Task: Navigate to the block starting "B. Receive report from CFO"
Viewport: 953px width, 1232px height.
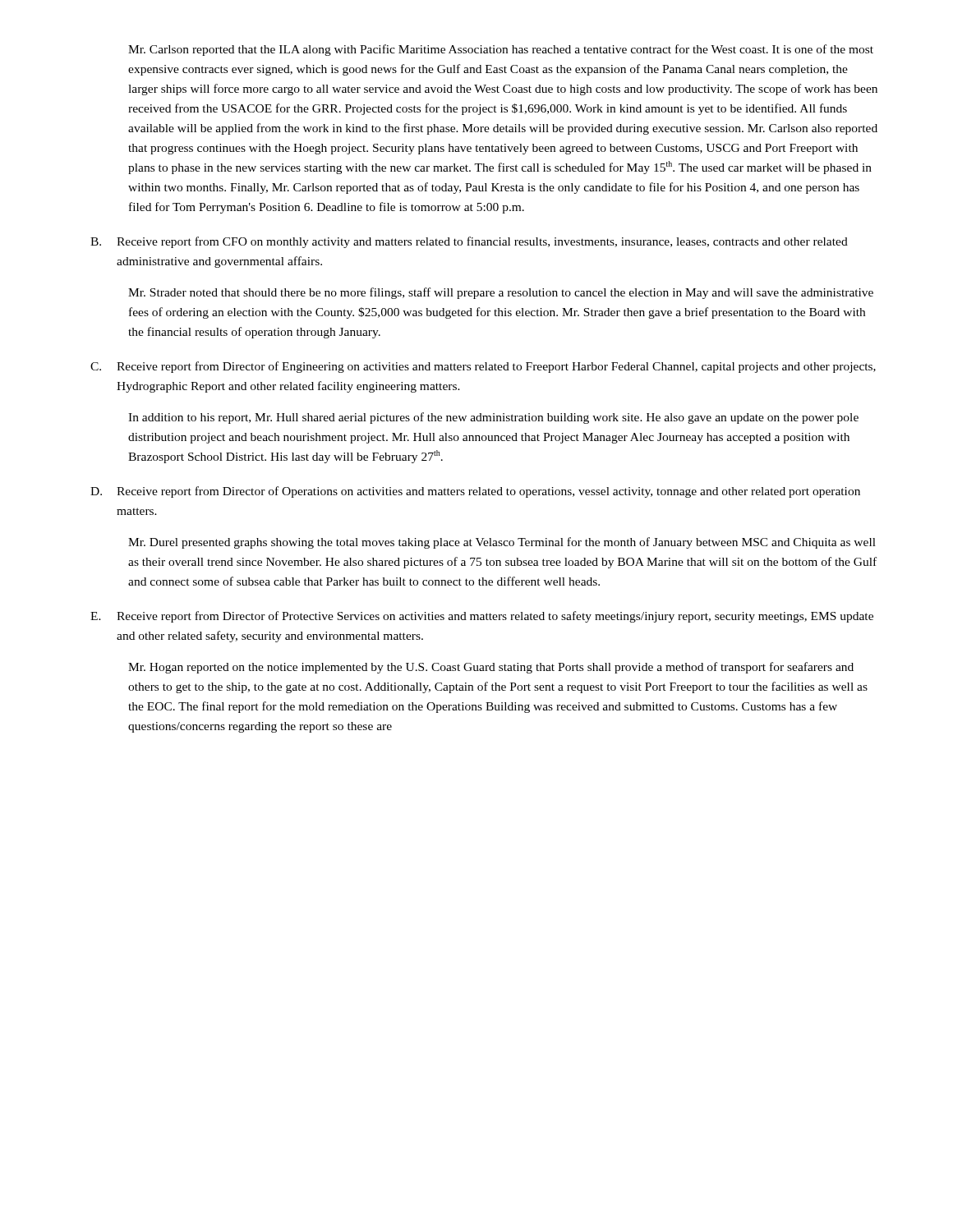Action: tap(485, 251)
